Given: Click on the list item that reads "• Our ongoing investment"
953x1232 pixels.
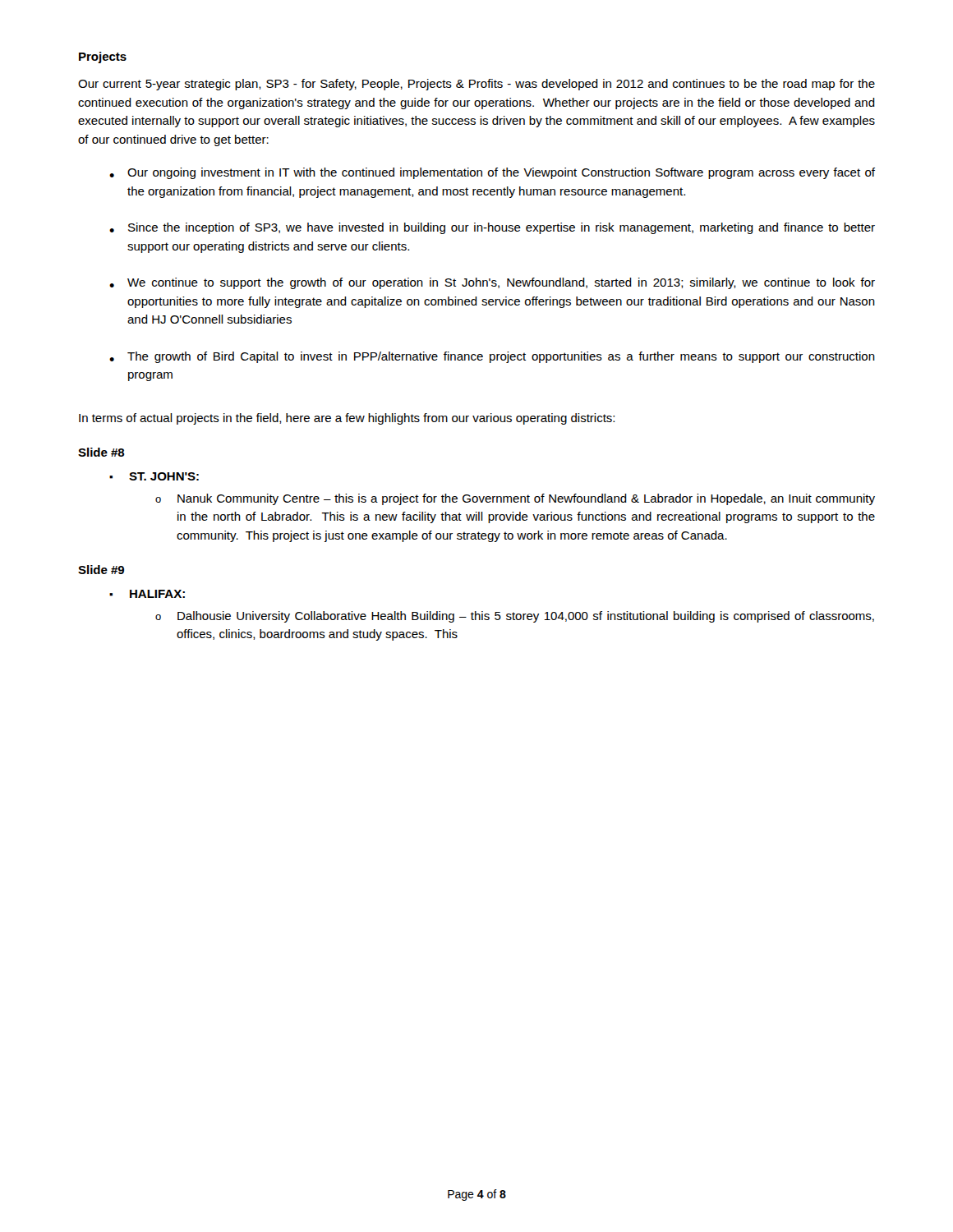Looking at the screenshot, I should (x=492, y=182).
